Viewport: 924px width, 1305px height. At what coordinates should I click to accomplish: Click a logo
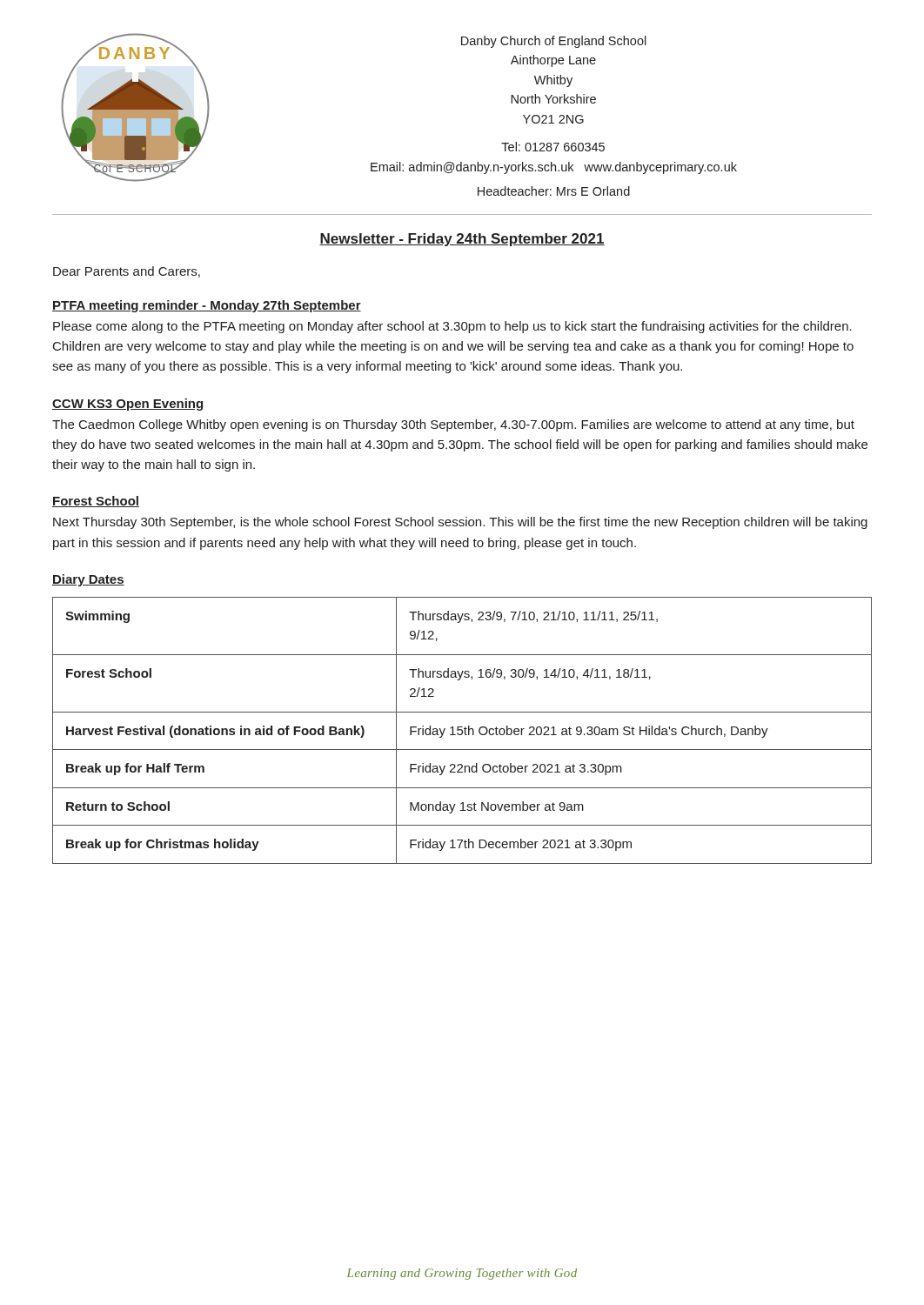pos(135,107)
